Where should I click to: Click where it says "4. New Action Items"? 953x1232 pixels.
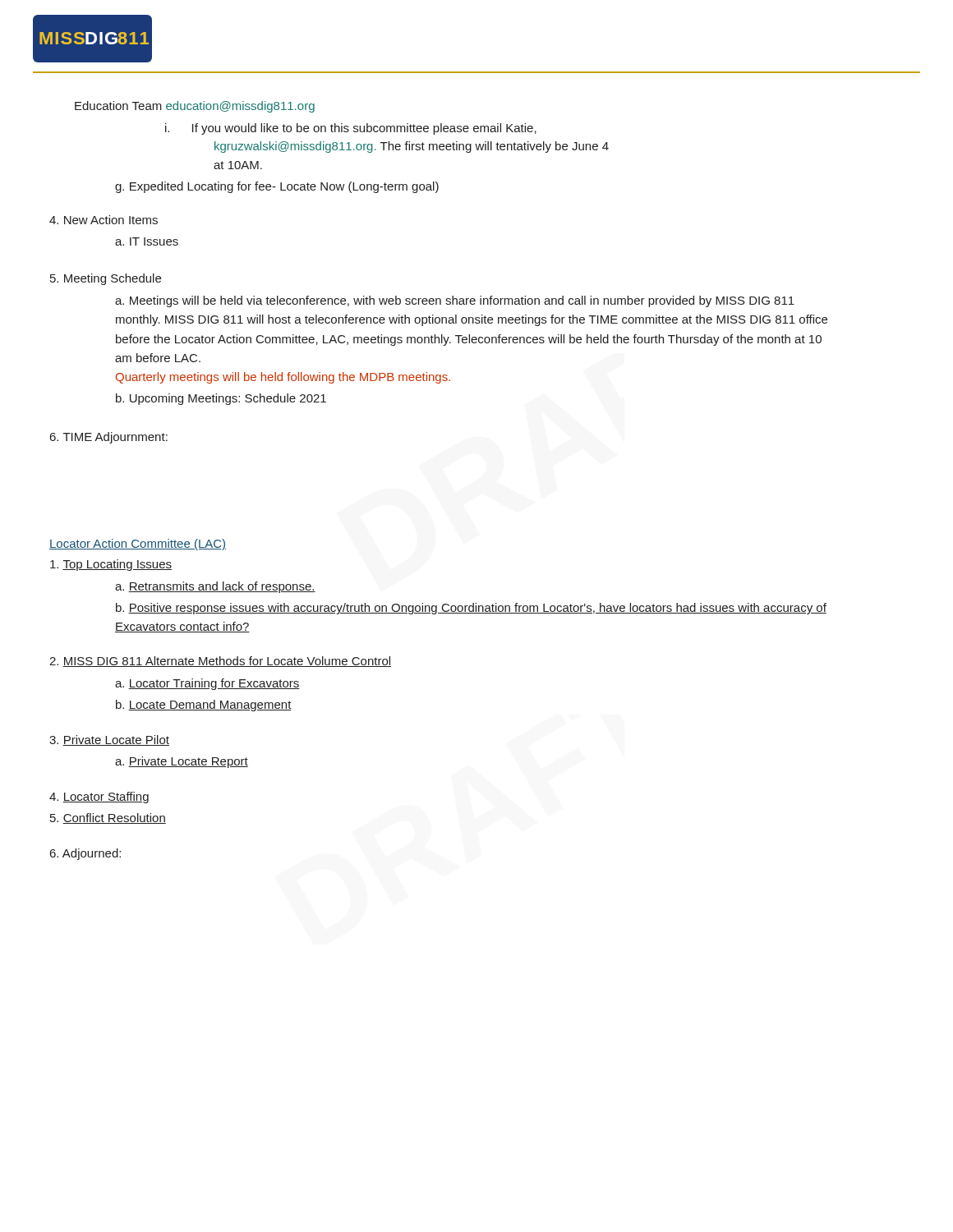pyautogui.click(x=104, y=219)
